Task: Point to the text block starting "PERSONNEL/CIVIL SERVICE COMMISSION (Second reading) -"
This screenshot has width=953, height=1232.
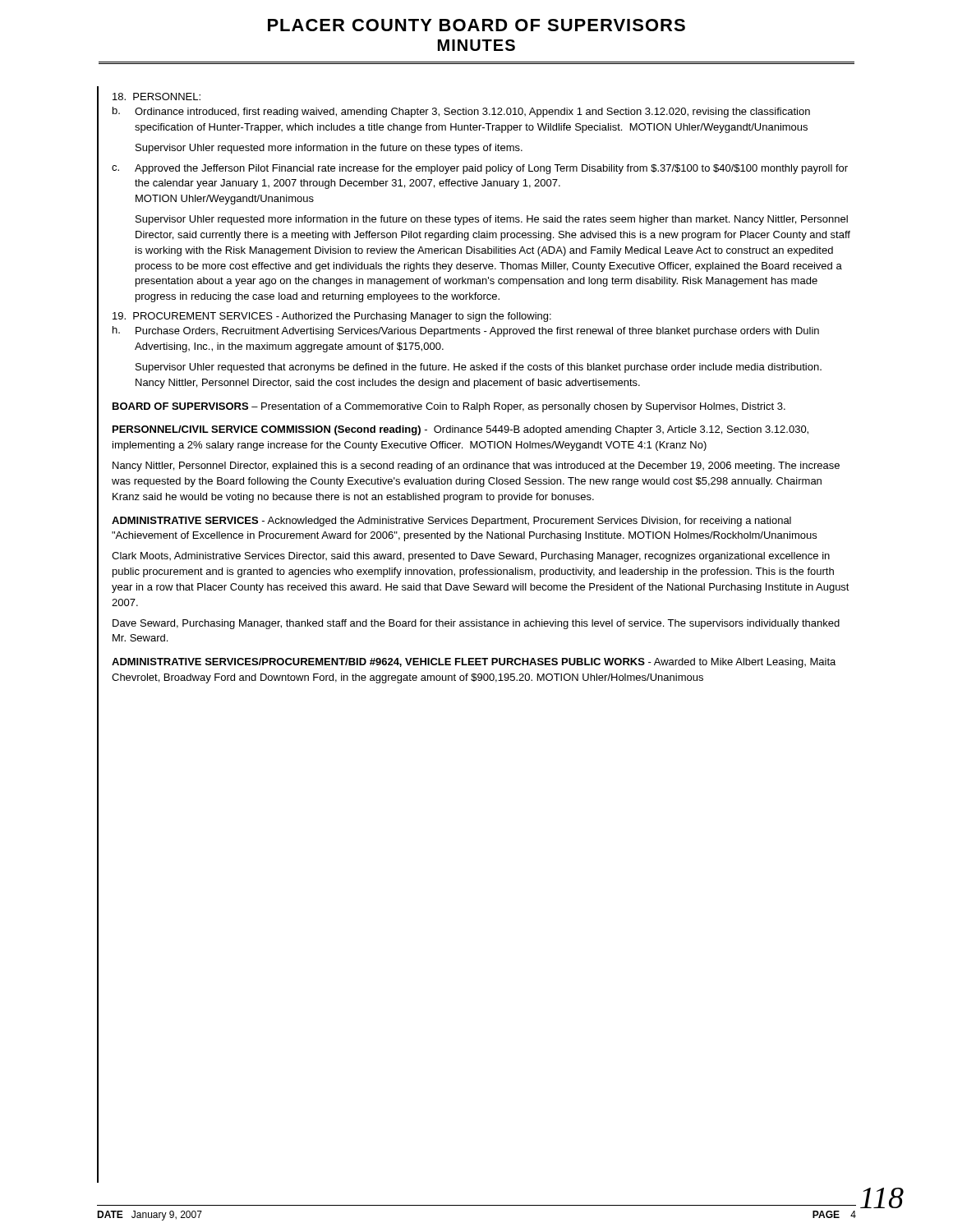Action: click(x=482, y=438)
